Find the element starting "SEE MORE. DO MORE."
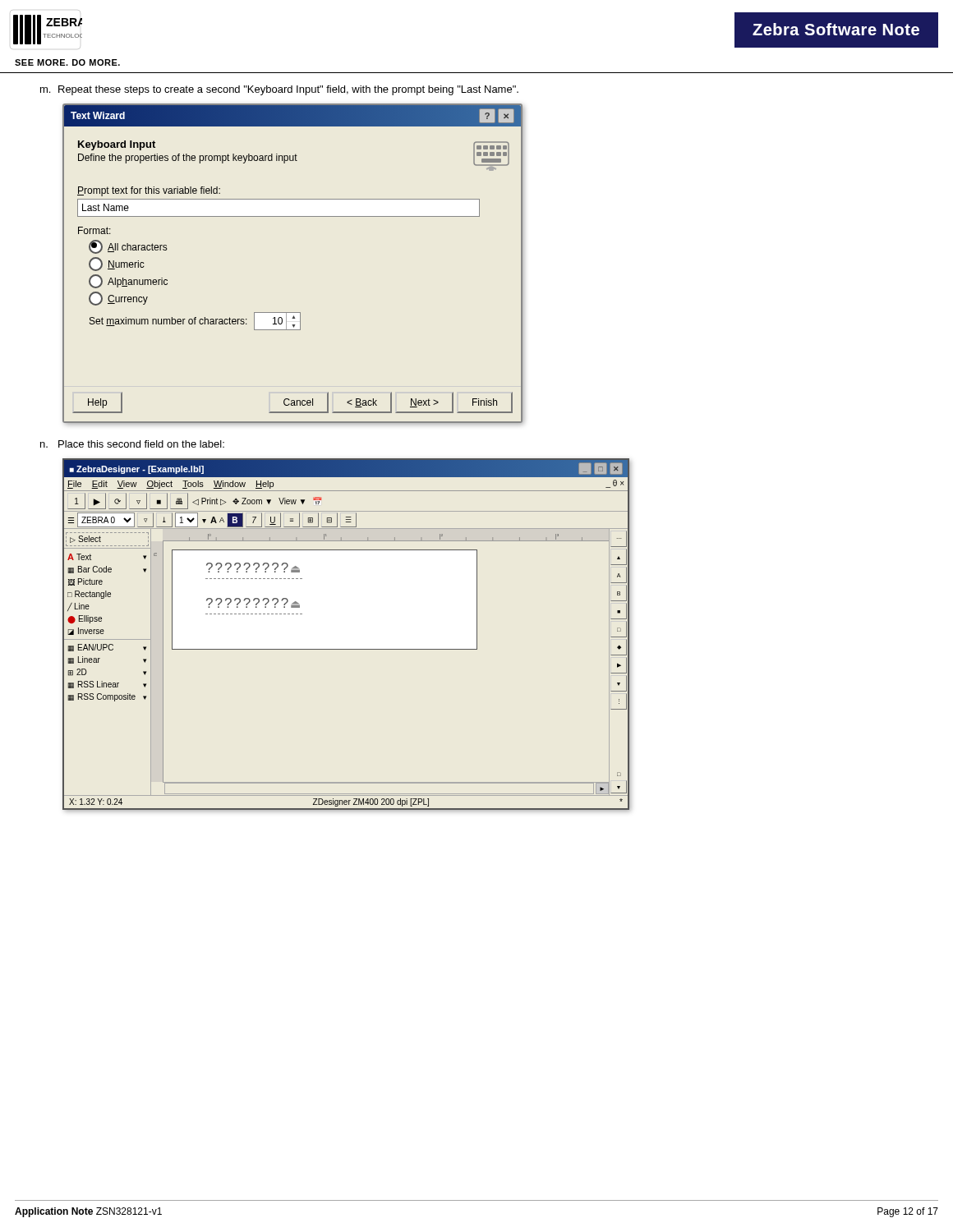Screen dimensions: 1232x953 (x=68, y=62)
